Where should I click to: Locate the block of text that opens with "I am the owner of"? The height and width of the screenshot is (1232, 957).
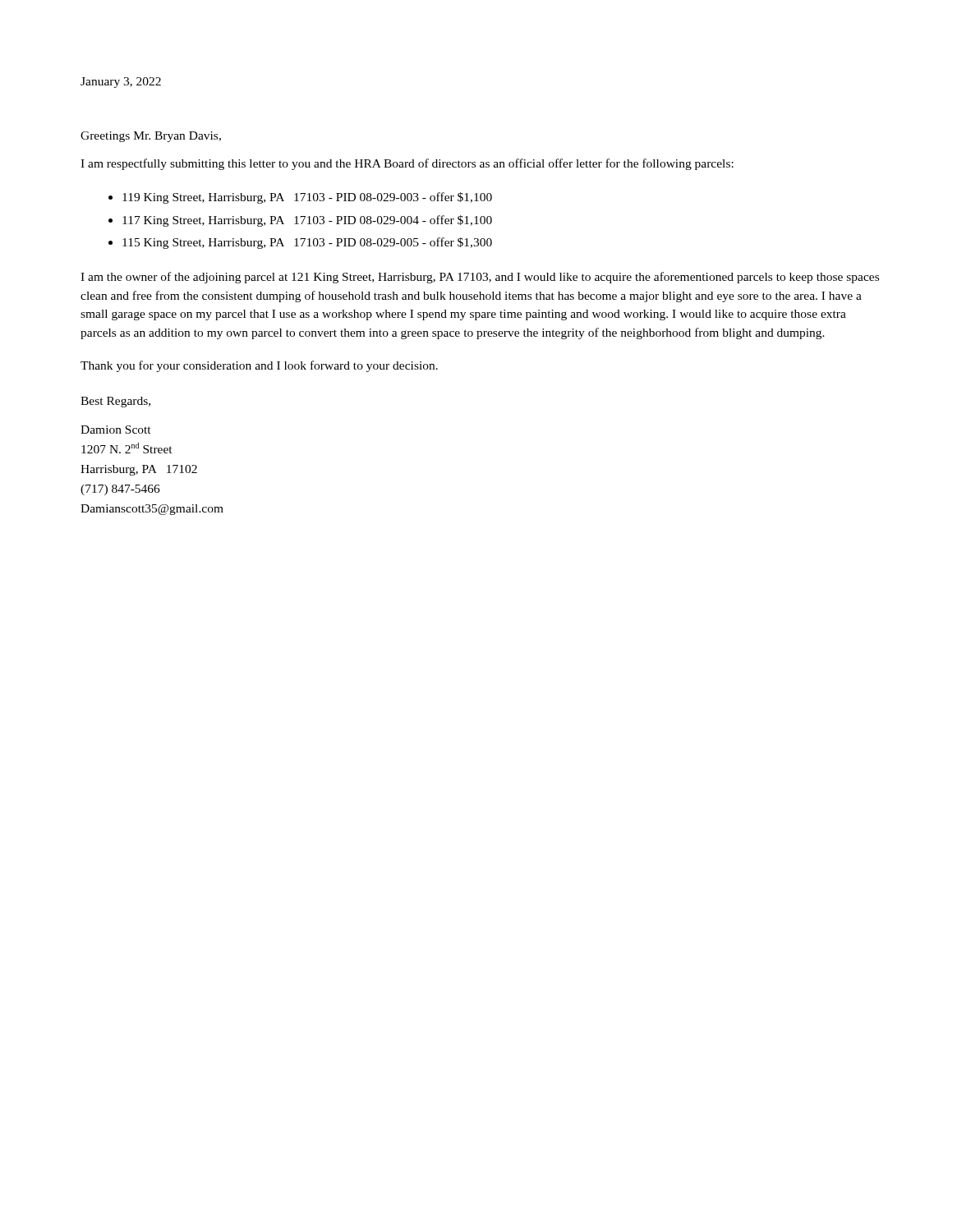click(480, 304)
